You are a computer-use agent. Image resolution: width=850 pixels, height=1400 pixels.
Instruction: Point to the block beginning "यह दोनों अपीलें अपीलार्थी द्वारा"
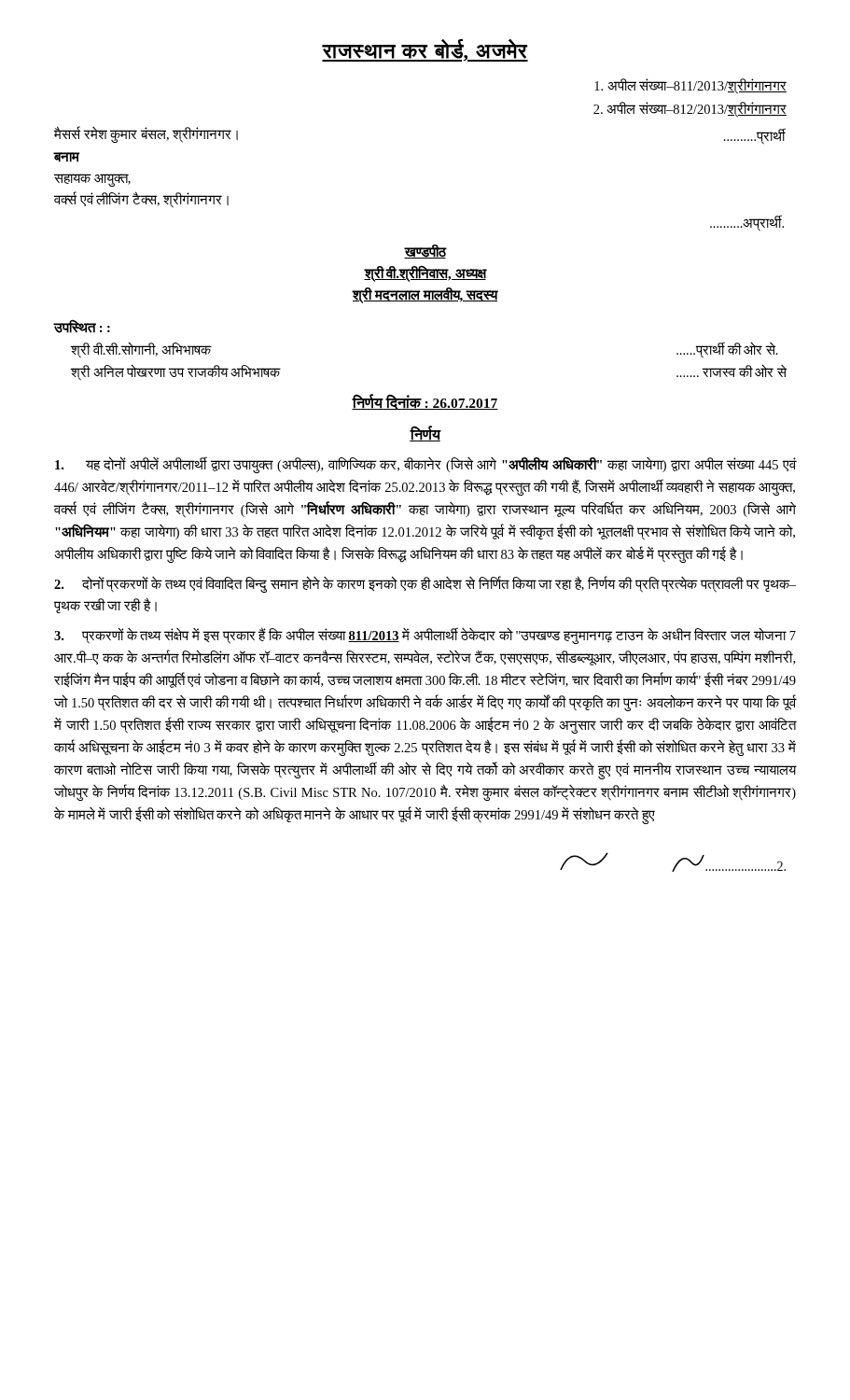pyautogui.click(x=425, y=509)
